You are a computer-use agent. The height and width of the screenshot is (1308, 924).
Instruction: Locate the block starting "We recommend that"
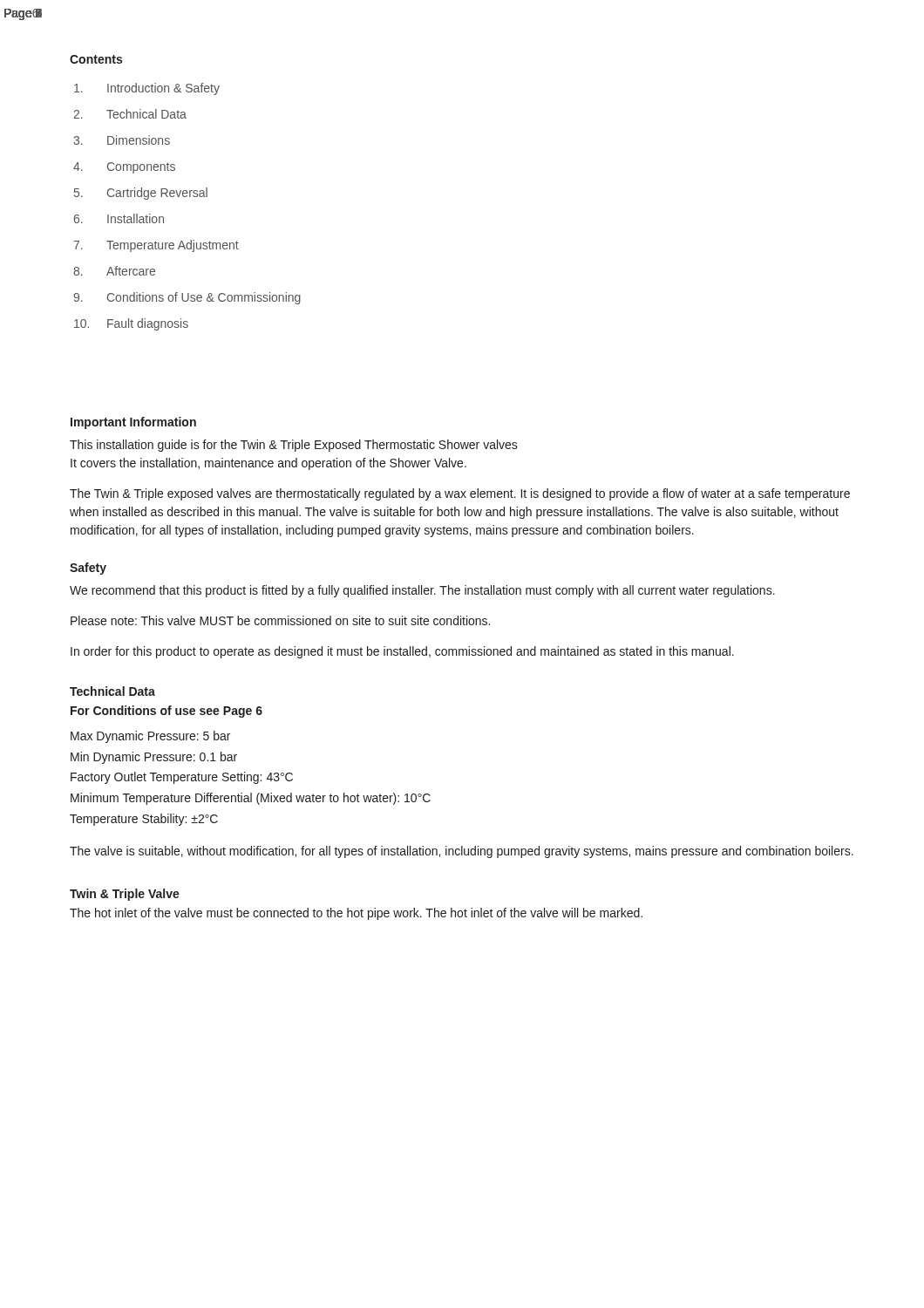pos(423,590)
